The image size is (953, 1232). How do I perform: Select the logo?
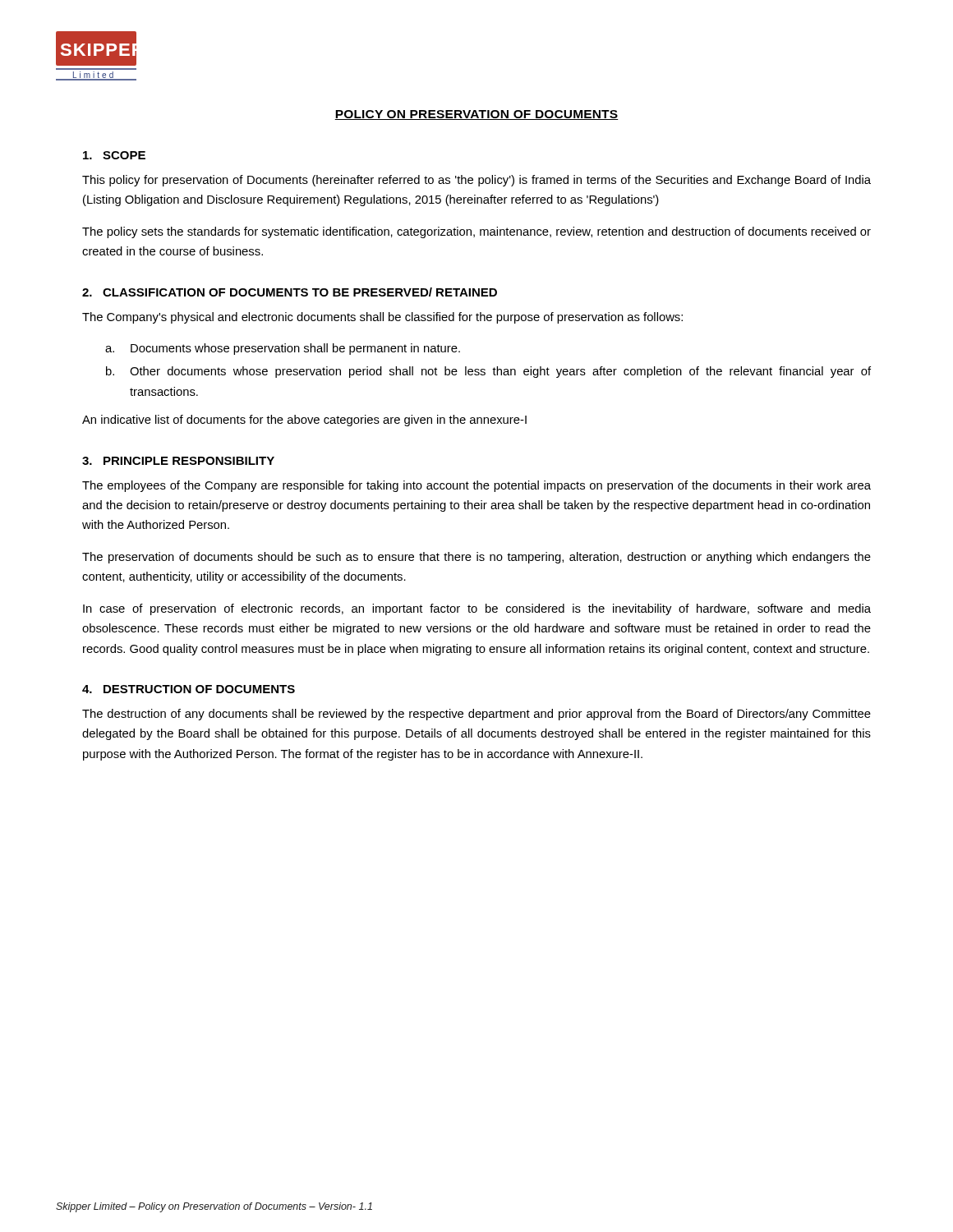coord(105,56)
